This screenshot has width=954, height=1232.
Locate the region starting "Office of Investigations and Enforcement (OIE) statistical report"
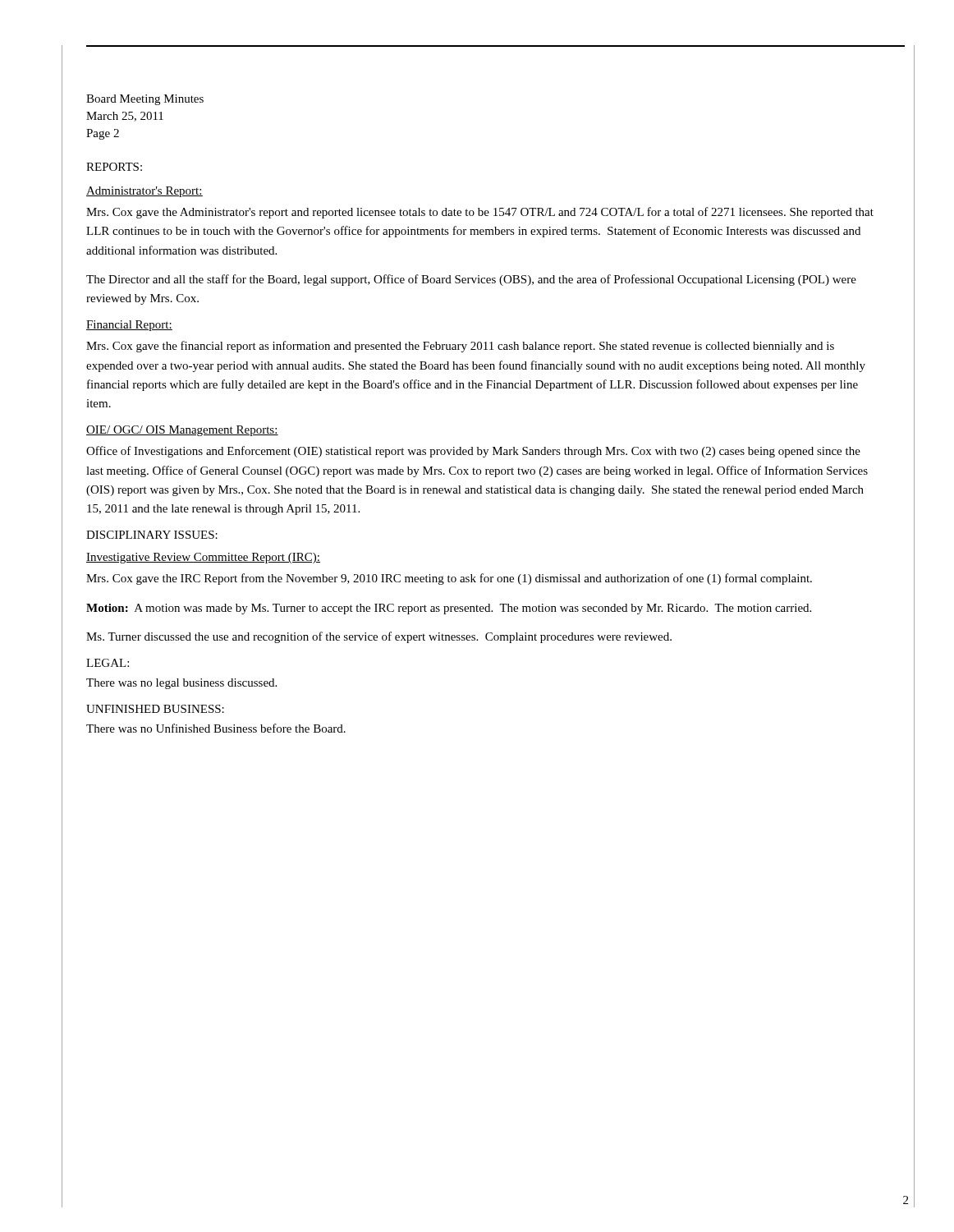[x=477, y=480]
